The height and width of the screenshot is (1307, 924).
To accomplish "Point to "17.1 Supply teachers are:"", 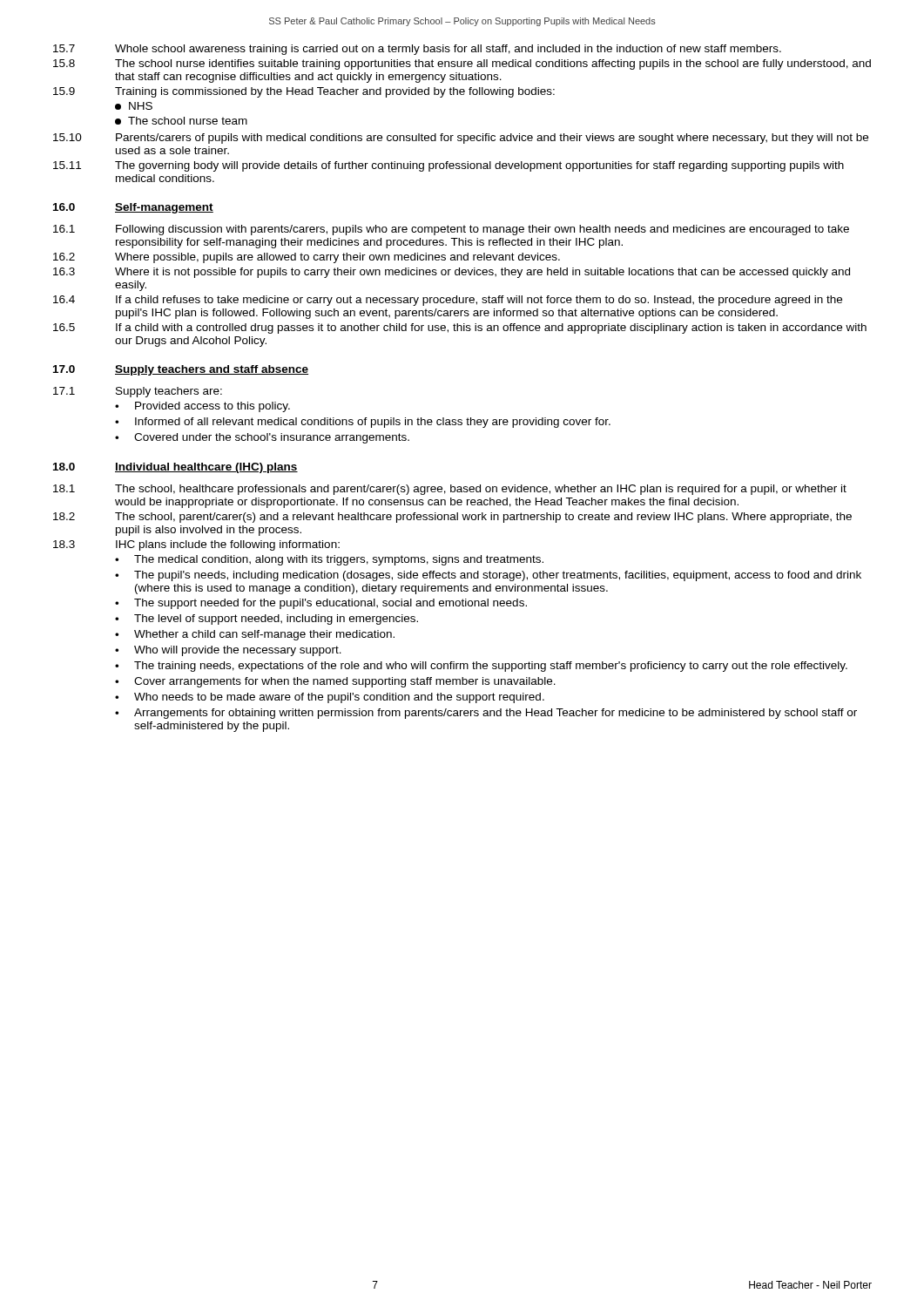I will pyautogui.click(x=138, y=392).
